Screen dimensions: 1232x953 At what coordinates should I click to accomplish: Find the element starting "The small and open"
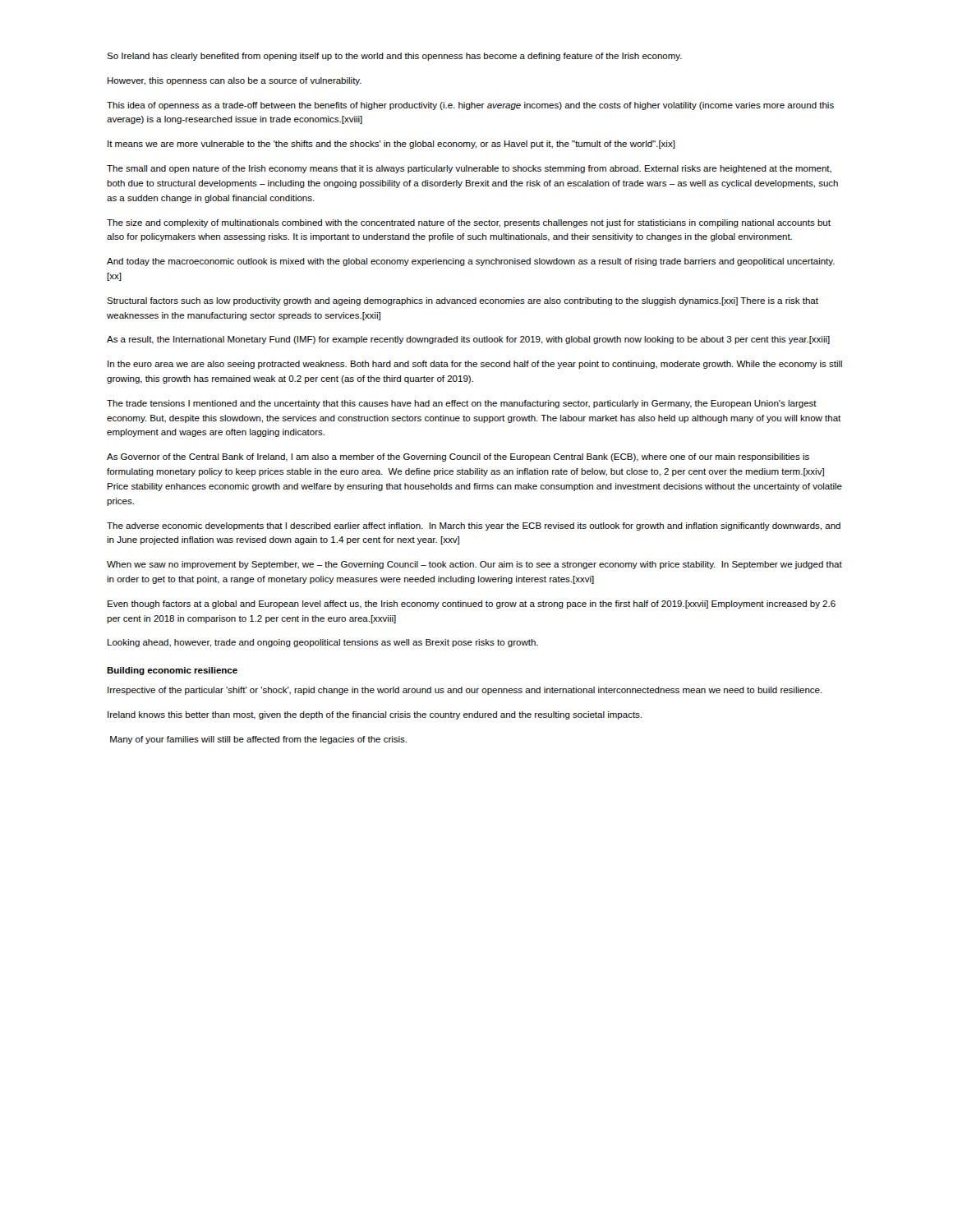(x=473, y=183)
